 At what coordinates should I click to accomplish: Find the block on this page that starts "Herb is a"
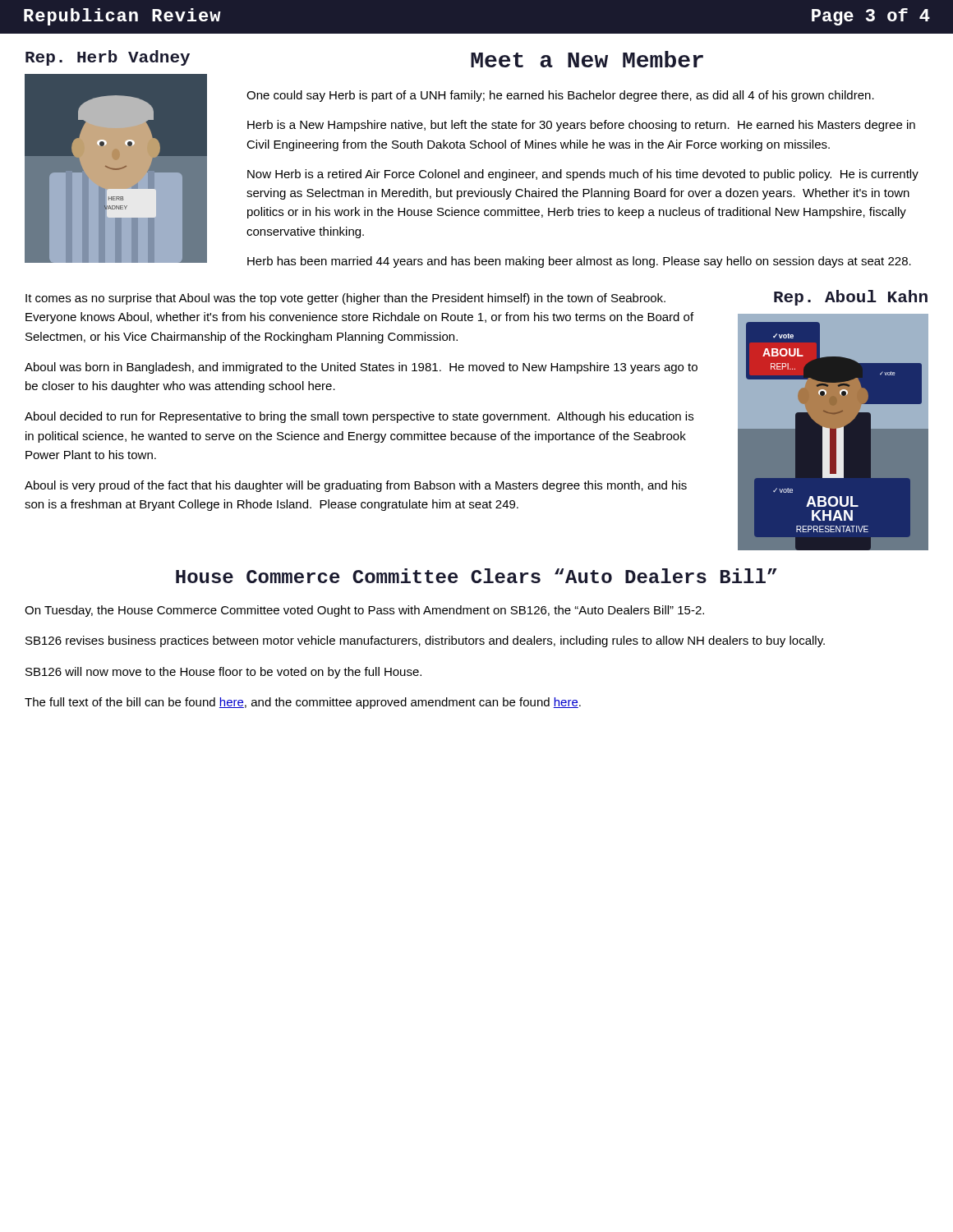pos(581,134)
